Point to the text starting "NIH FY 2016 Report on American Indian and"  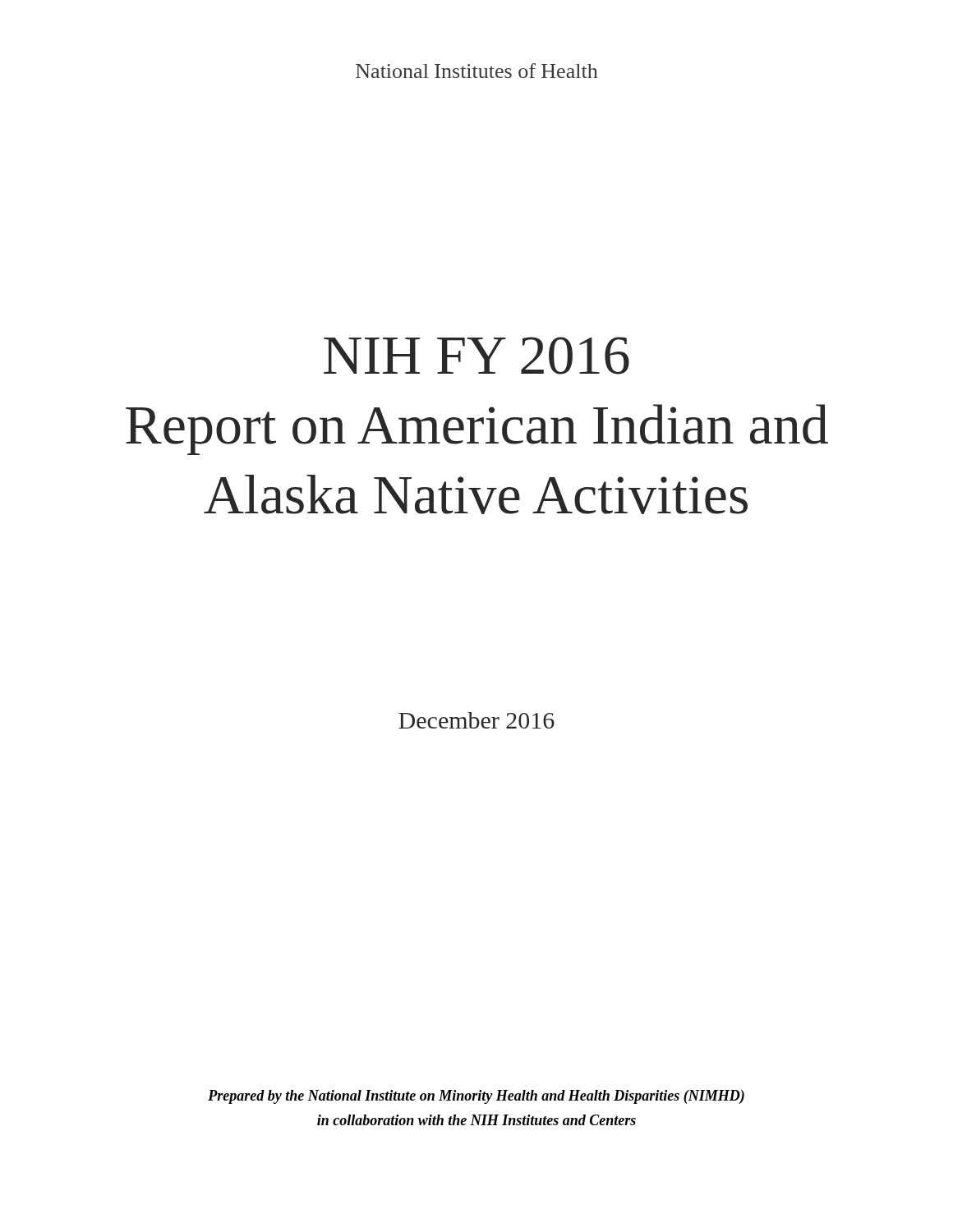tap(476, 425)
